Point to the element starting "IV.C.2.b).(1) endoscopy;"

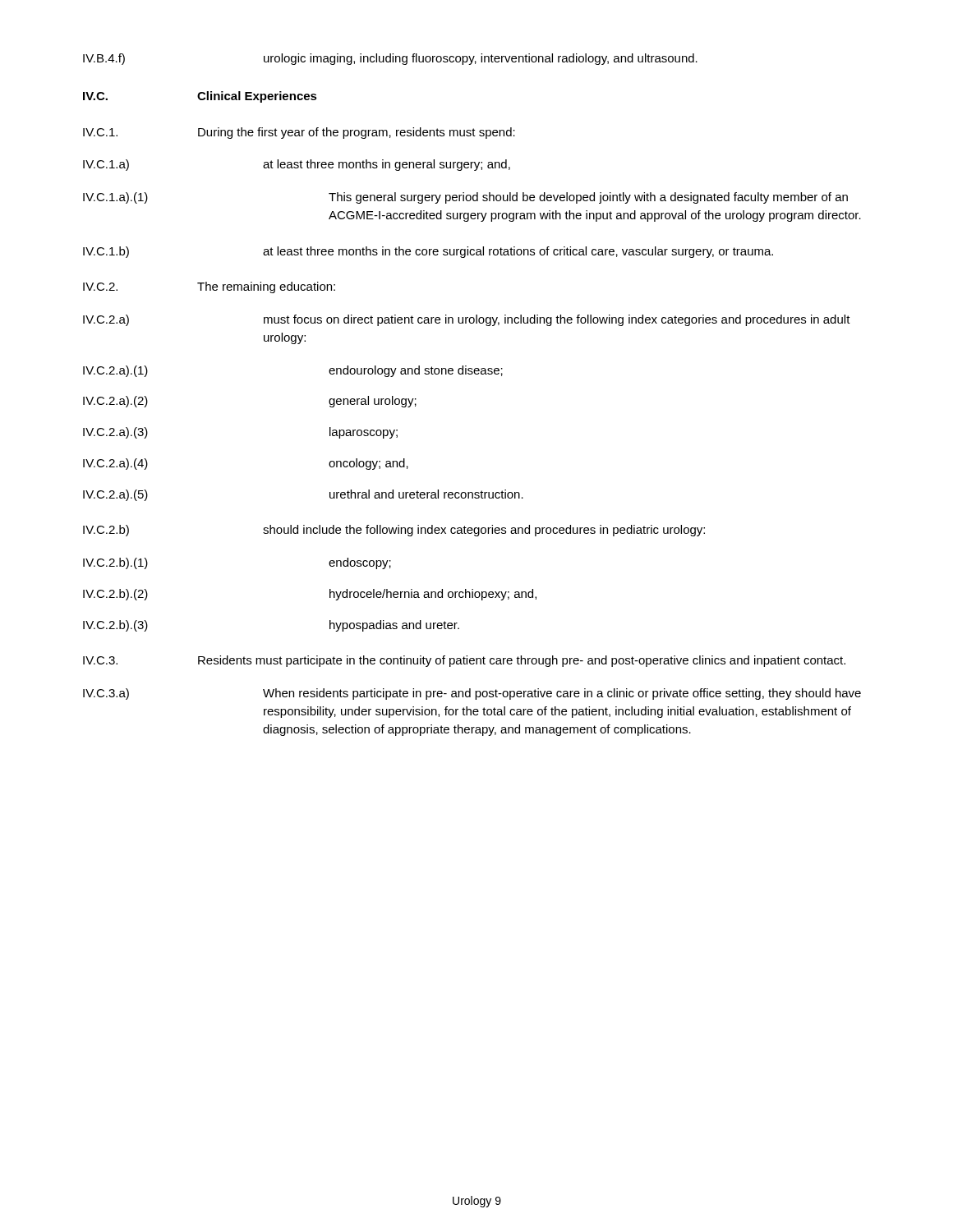[x=112, y=563]
